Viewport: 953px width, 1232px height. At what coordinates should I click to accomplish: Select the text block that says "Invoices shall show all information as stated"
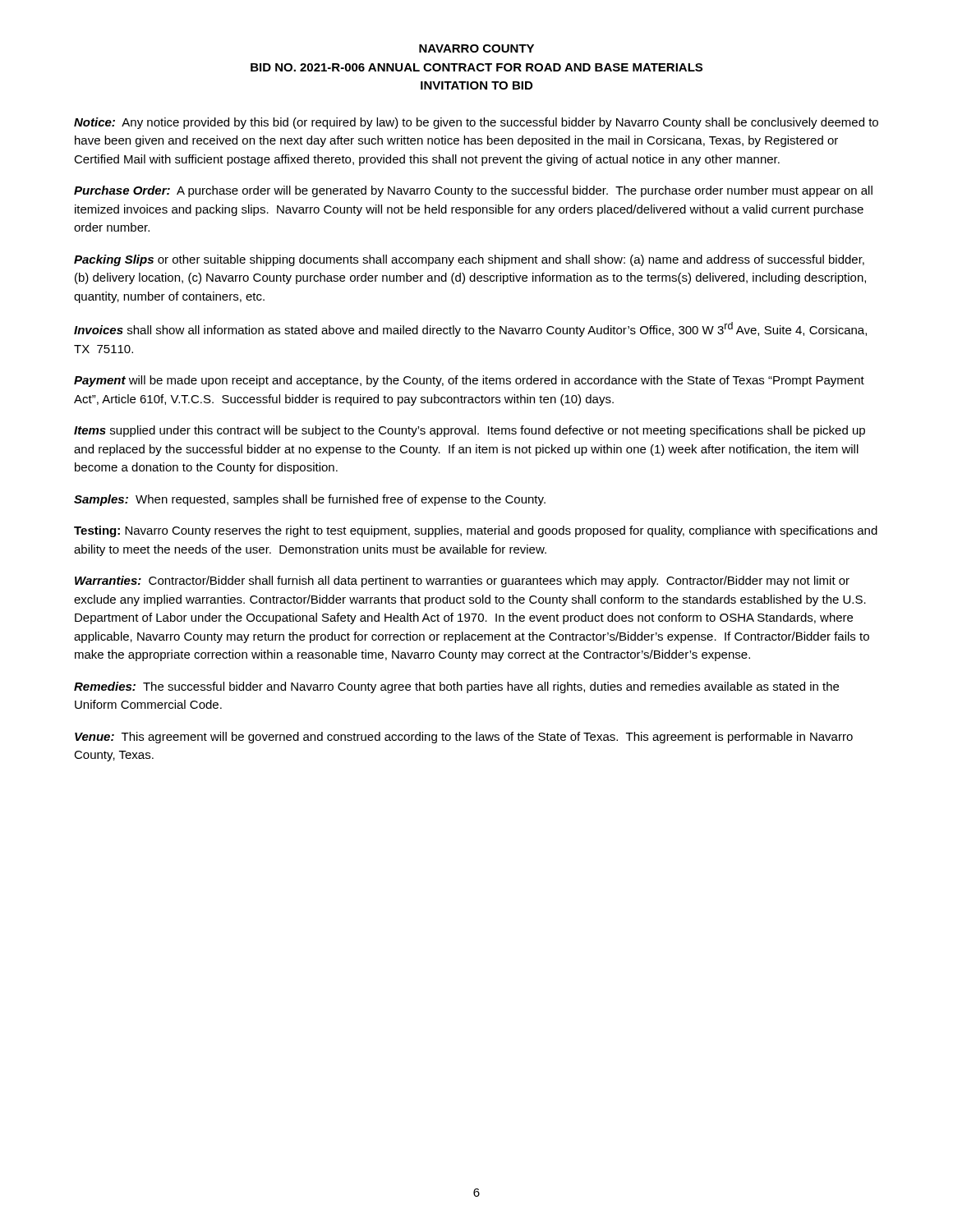471,338
